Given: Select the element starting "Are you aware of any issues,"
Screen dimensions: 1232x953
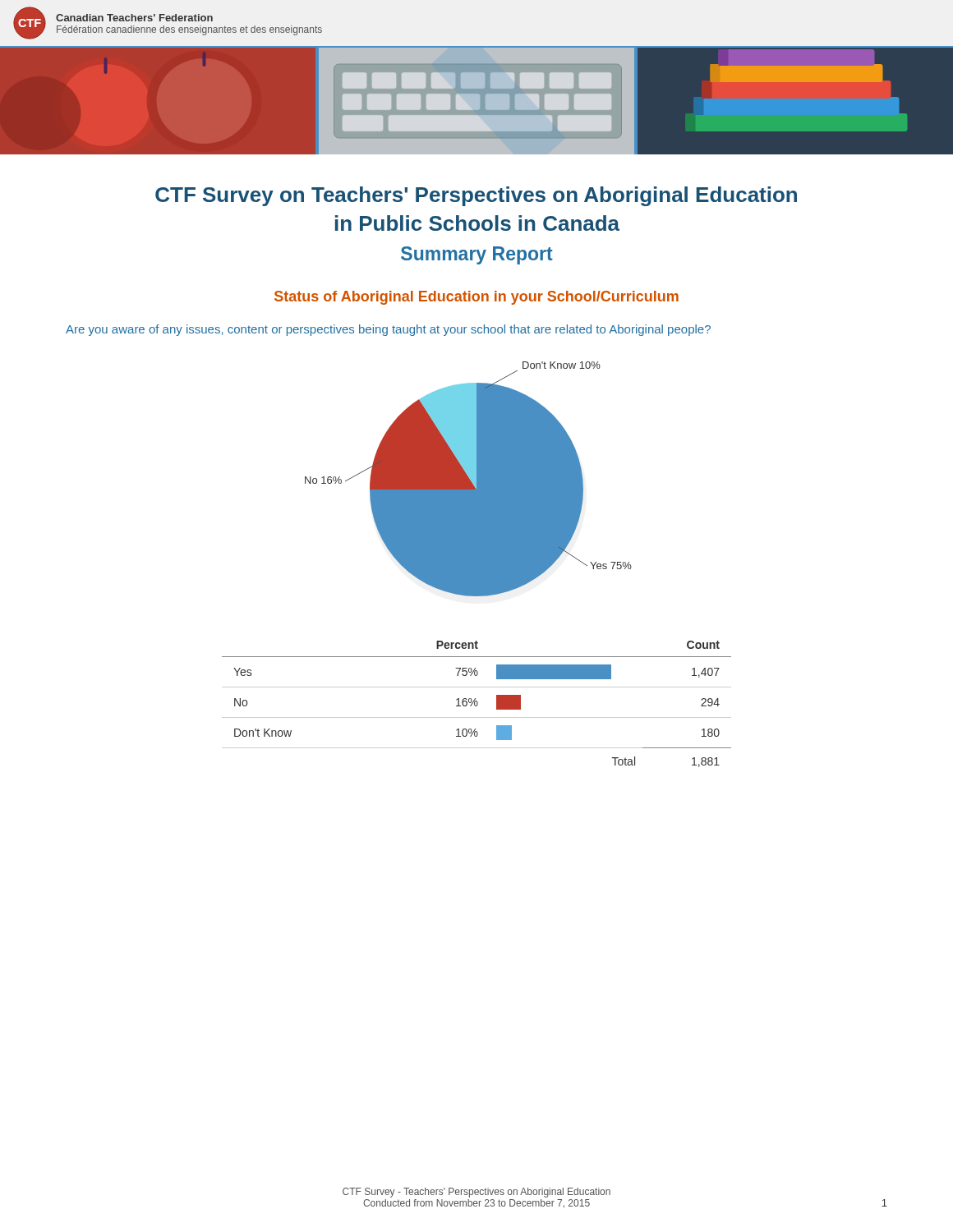Looking at the screenshot, I should click(x=388, y=329).
